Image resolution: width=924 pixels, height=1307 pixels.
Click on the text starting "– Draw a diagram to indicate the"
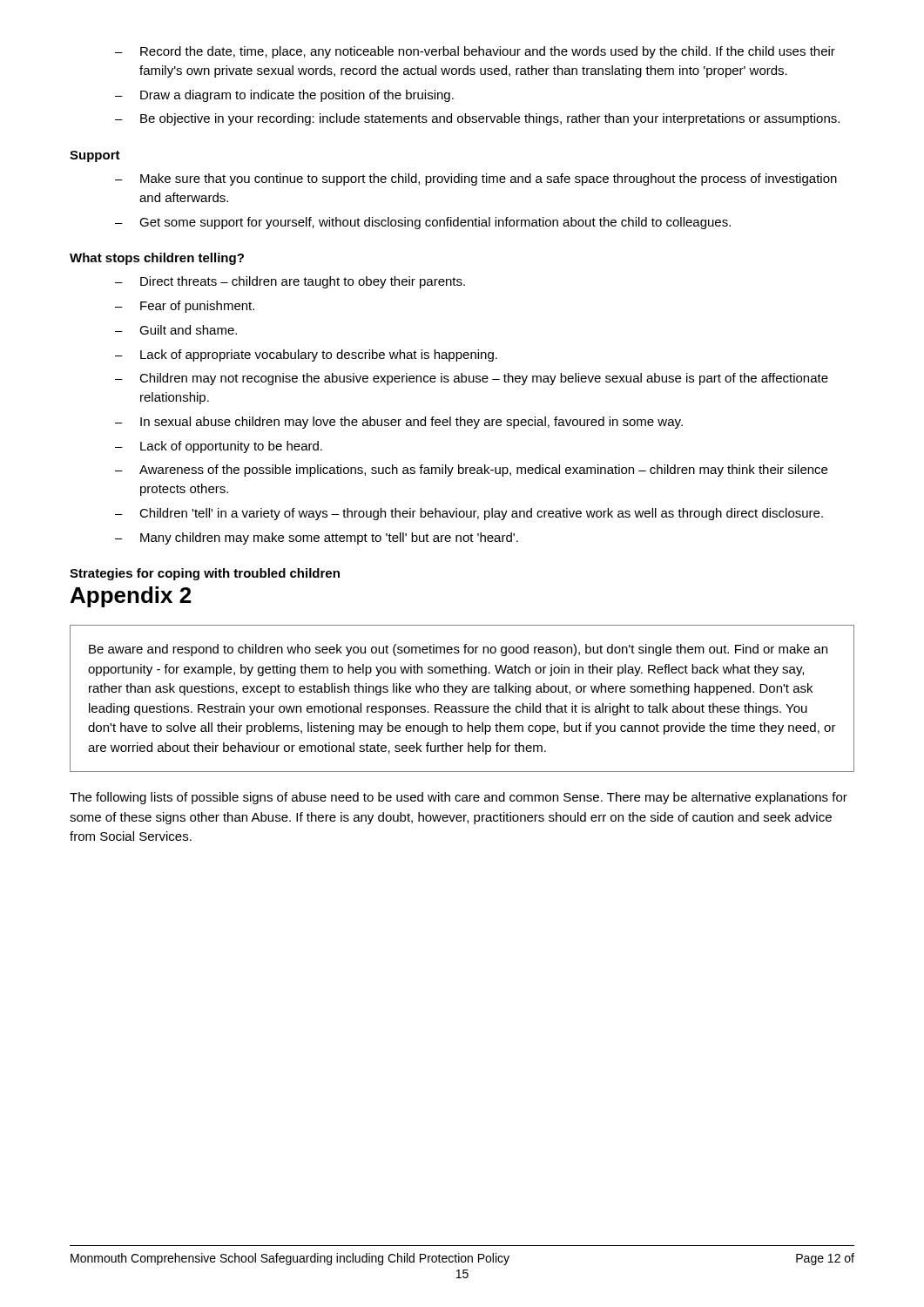coord(284,96)
